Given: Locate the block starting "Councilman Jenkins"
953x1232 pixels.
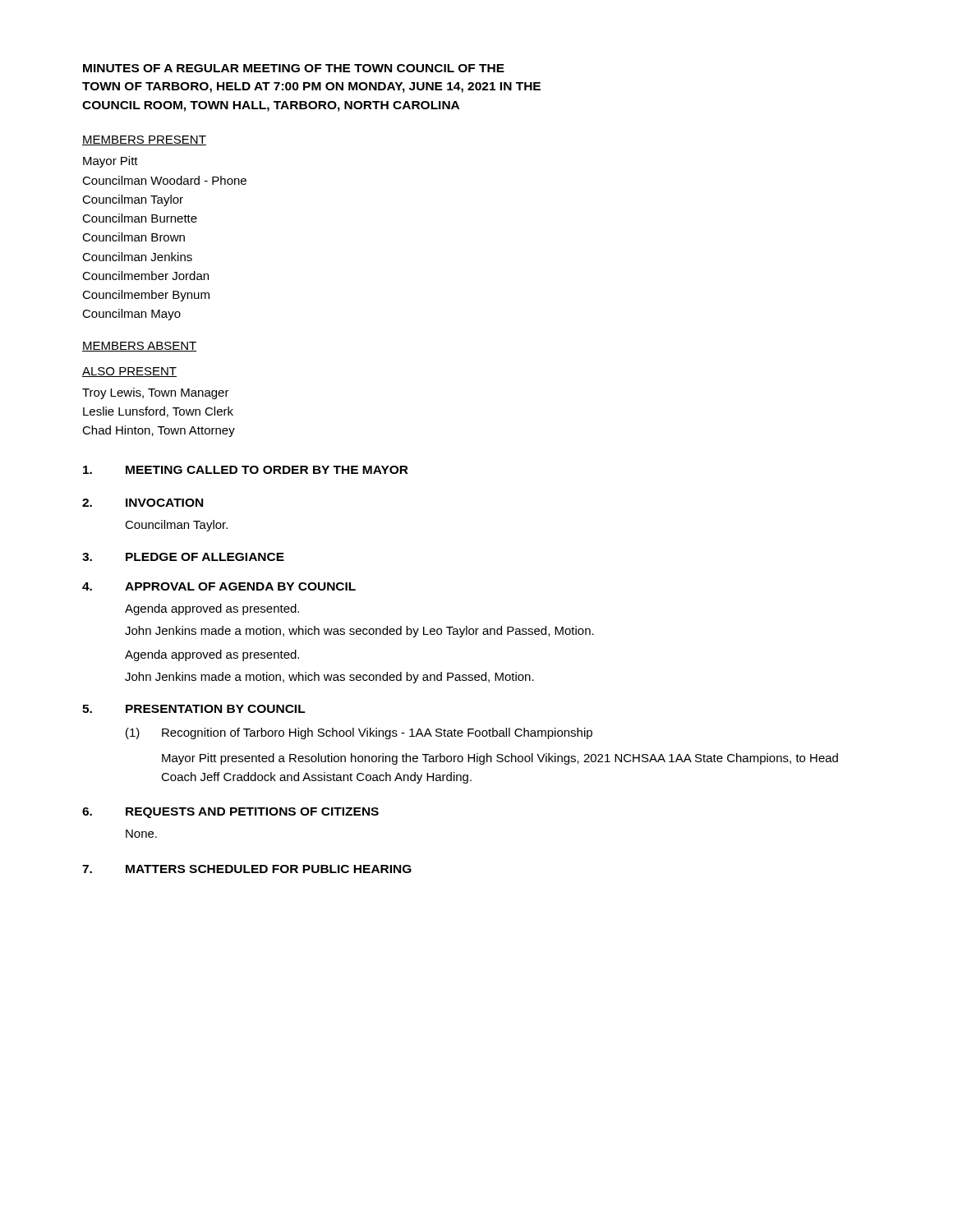Looking at the screenshot, I should point(137,256).
